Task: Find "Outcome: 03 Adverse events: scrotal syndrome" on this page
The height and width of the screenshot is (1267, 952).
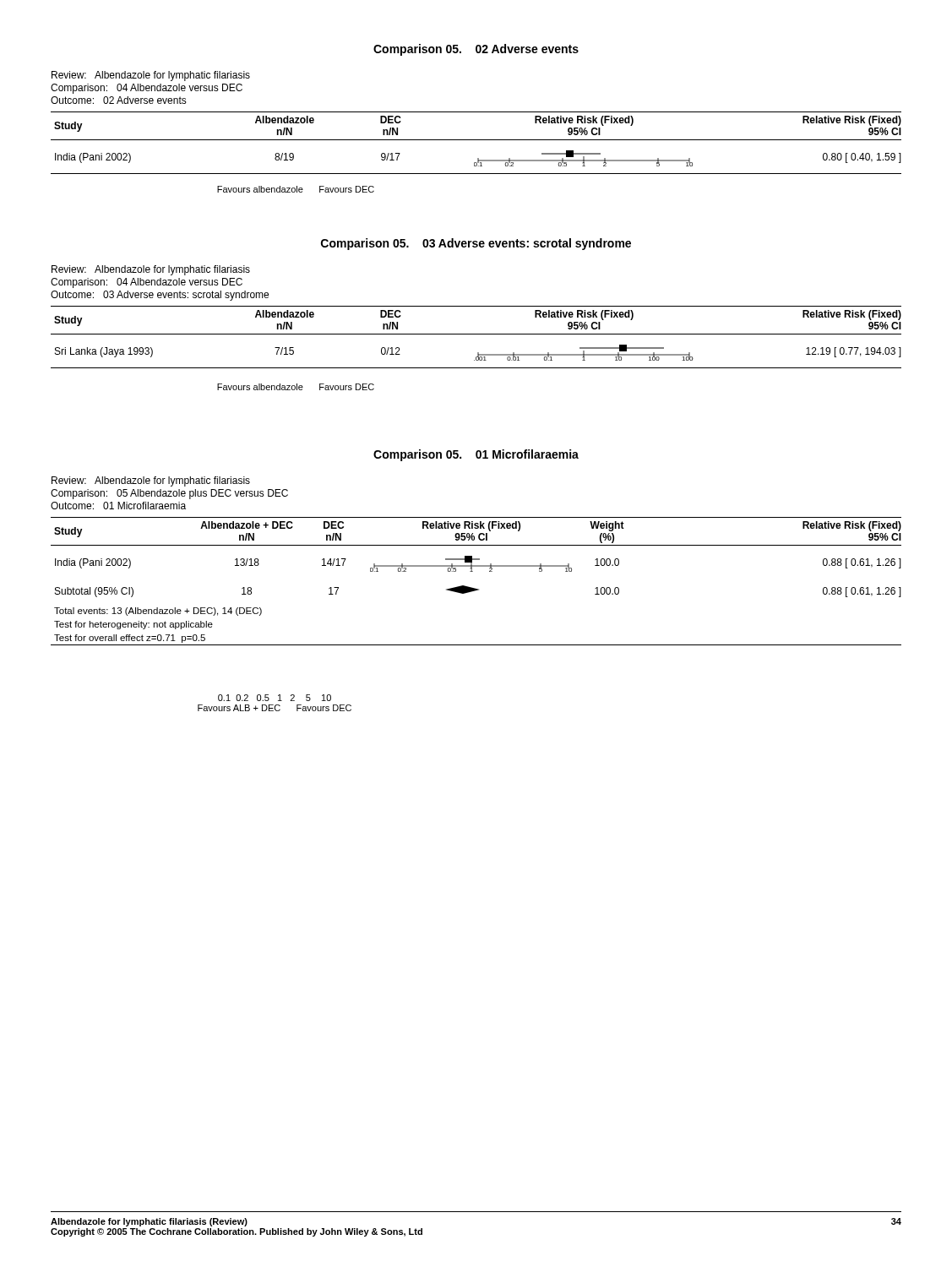Action: [x=160, y=295]
